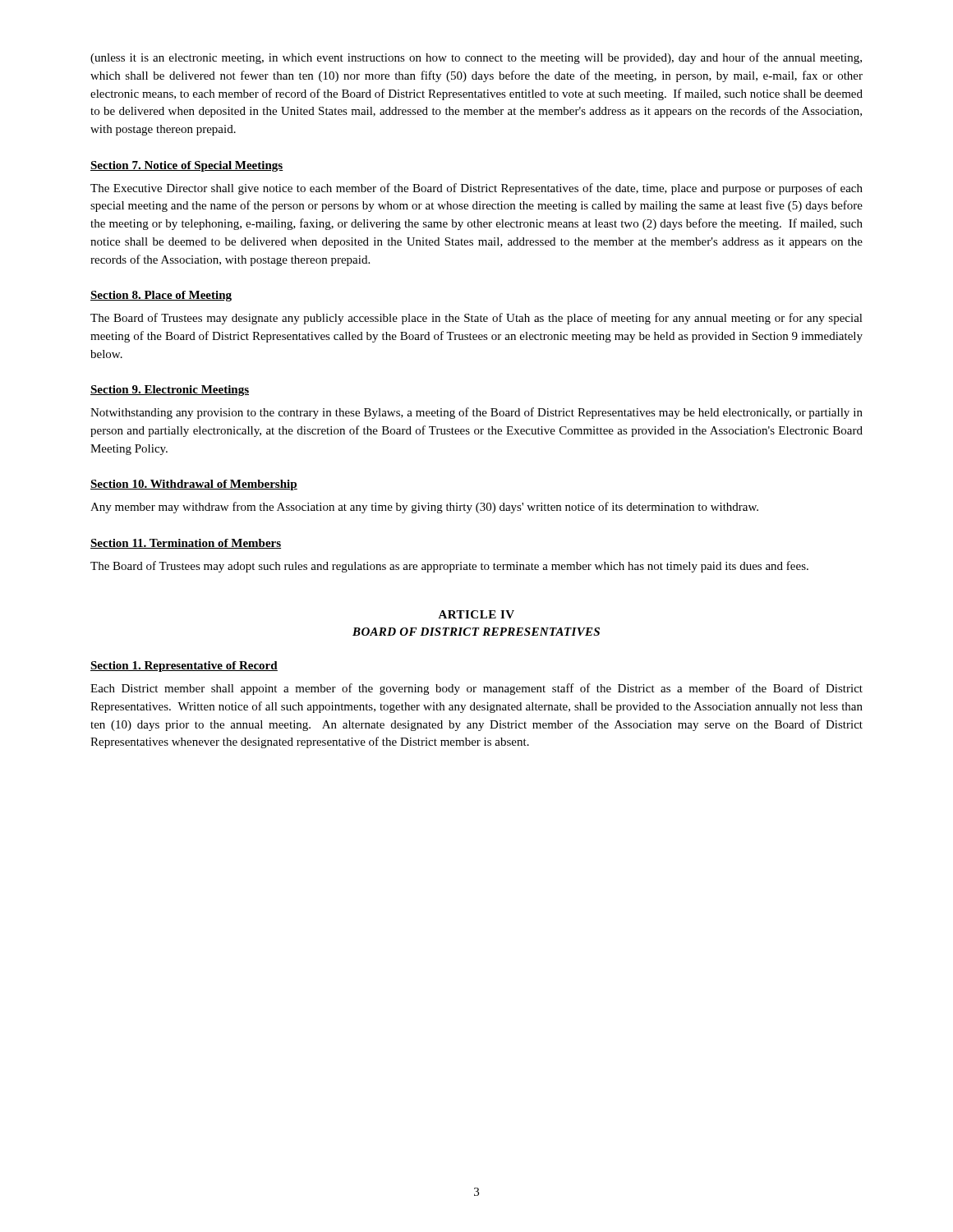Locate the title that reads "BOARD OF DISTRICT REPRESENTATIVES"
This screenshot has height=1232, width=953.
[x=476, y=632]
